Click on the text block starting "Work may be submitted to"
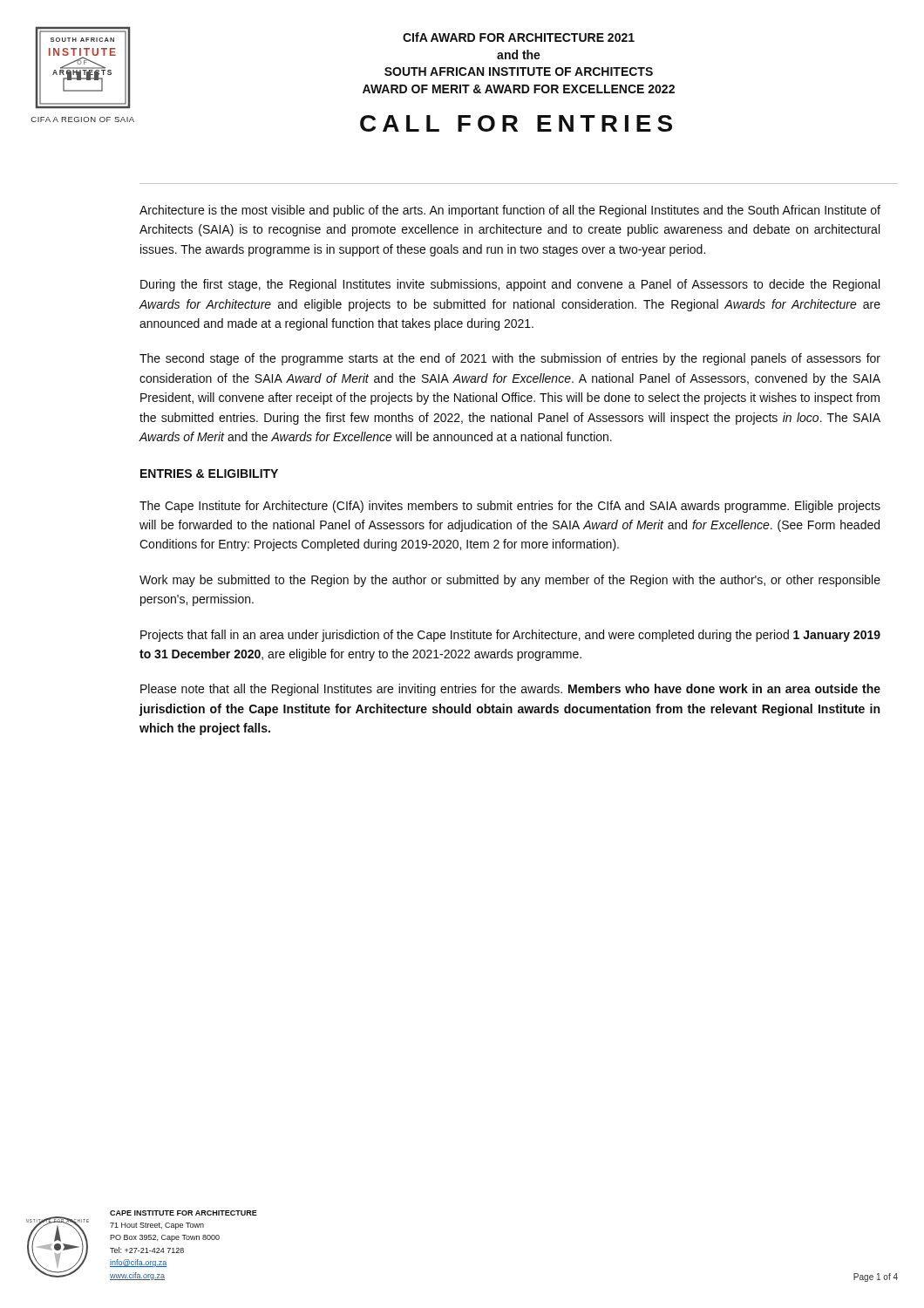The height and width of the screenshot is (1308, 924). click(x=510, y=590)
